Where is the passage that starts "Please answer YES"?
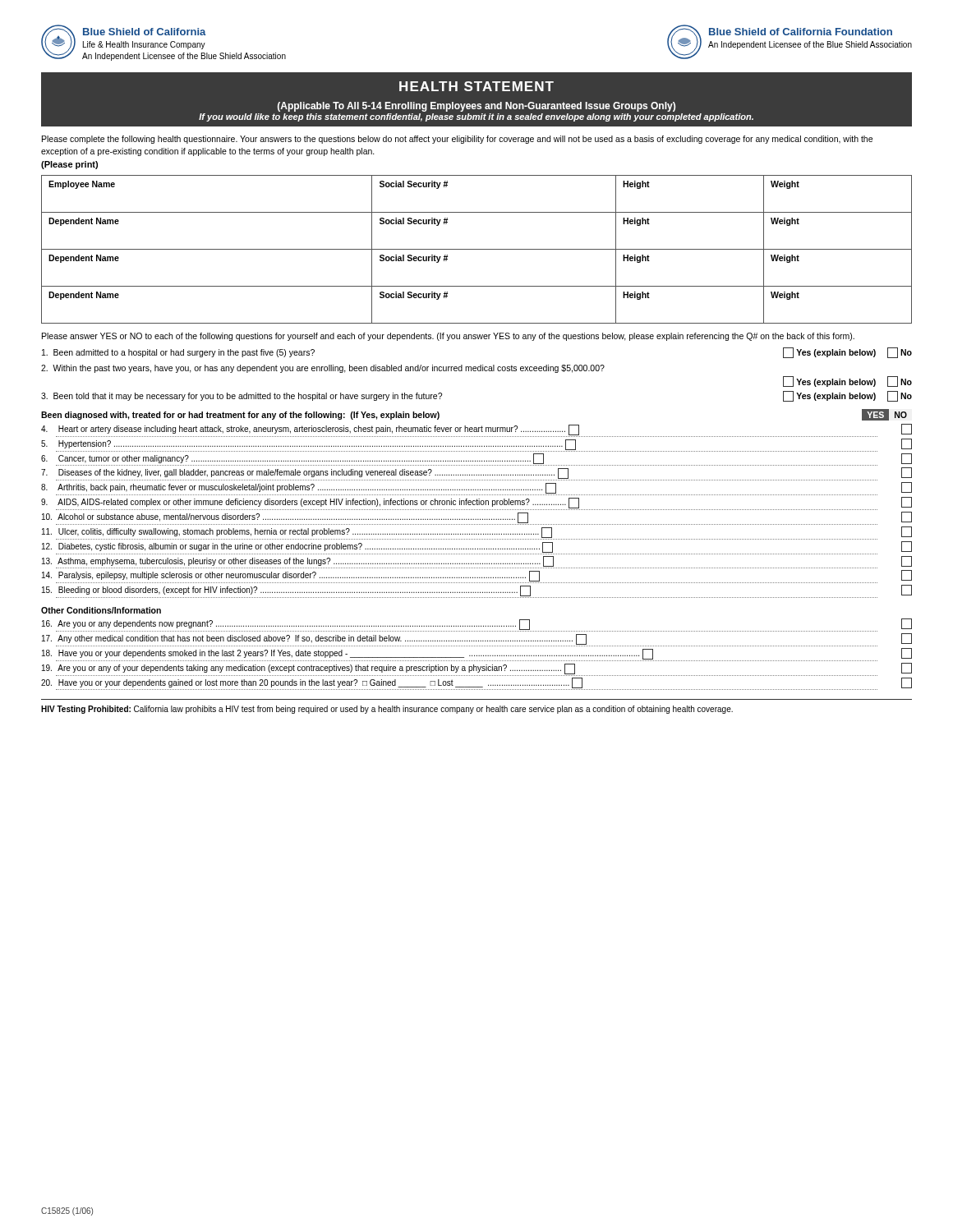 pyautogui.click(x=476, y=336)
